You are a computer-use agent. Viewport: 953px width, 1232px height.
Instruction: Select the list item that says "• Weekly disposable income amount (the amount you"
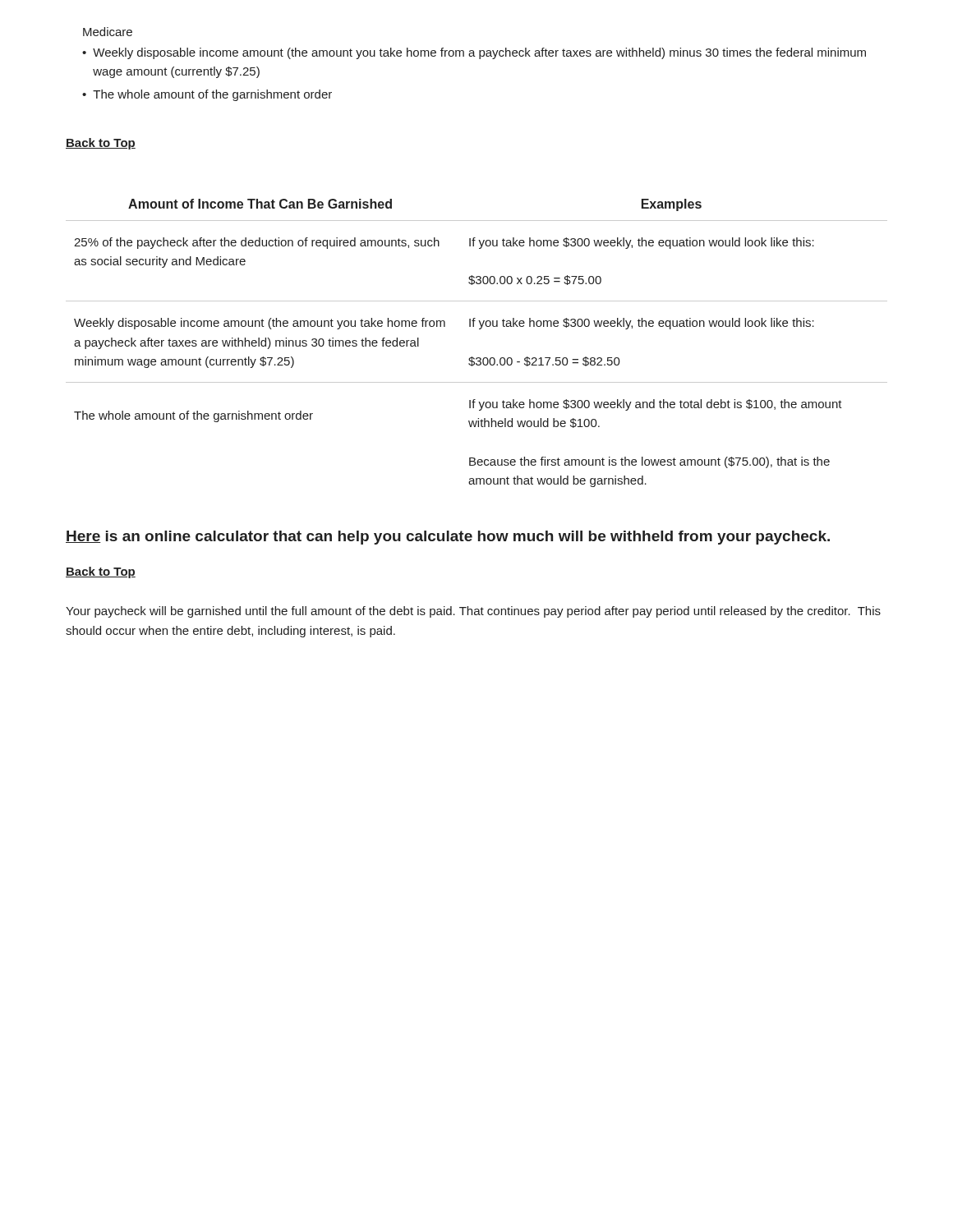485,62
